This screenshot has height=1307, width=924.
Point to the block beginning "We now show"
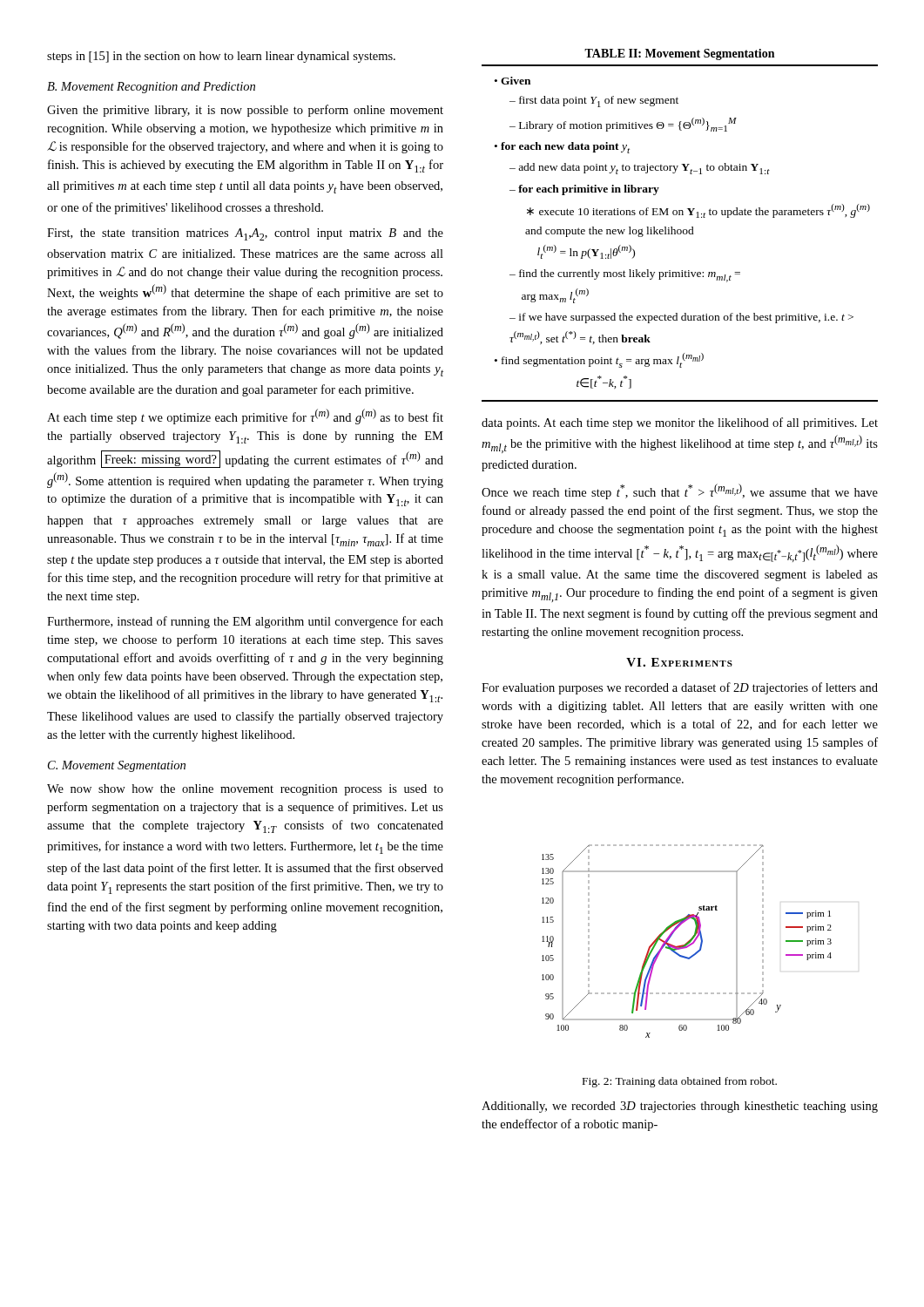[x=245, y=857]
